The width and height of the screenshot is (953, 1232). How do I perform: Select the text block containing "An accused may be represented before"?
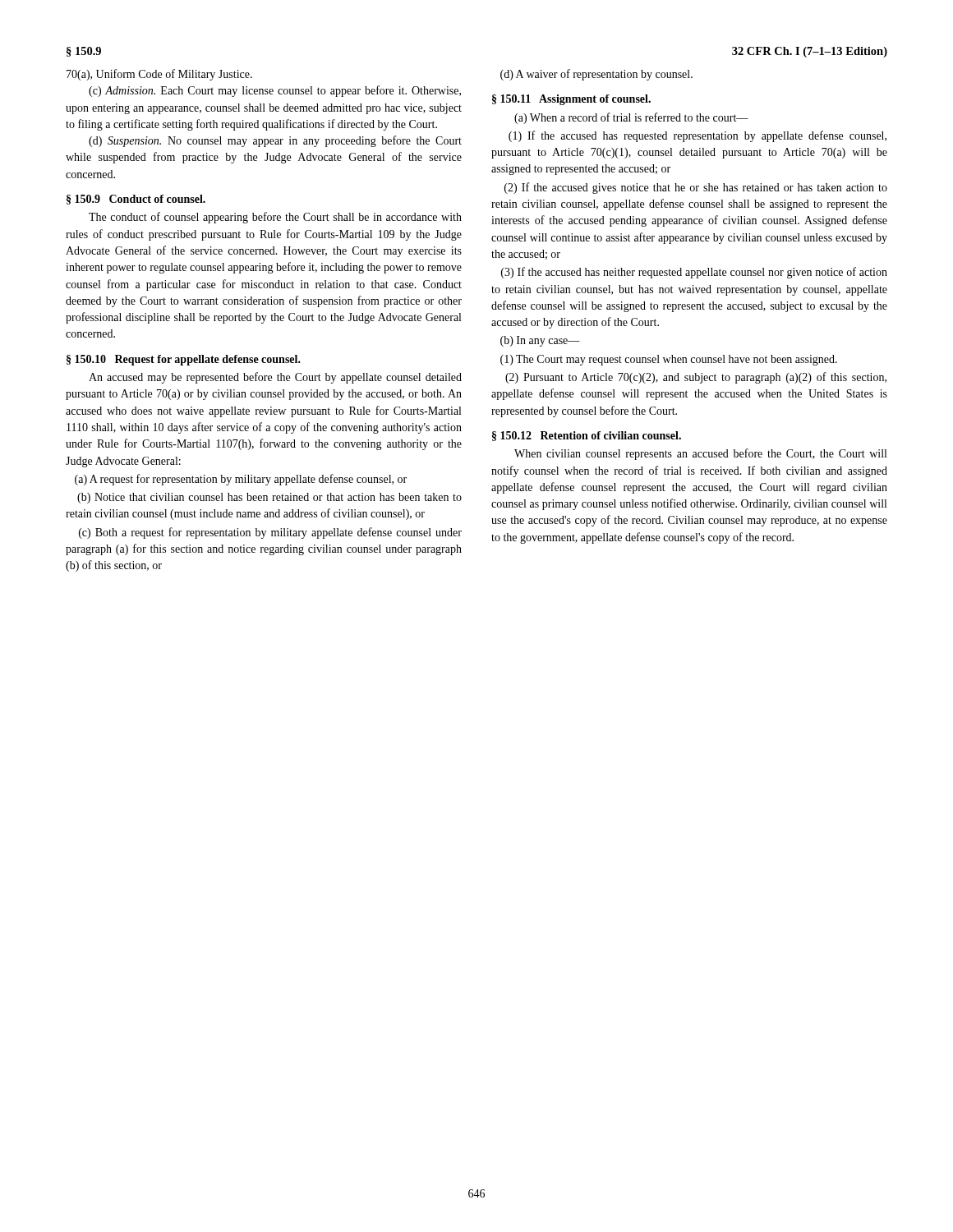[264, 472]
